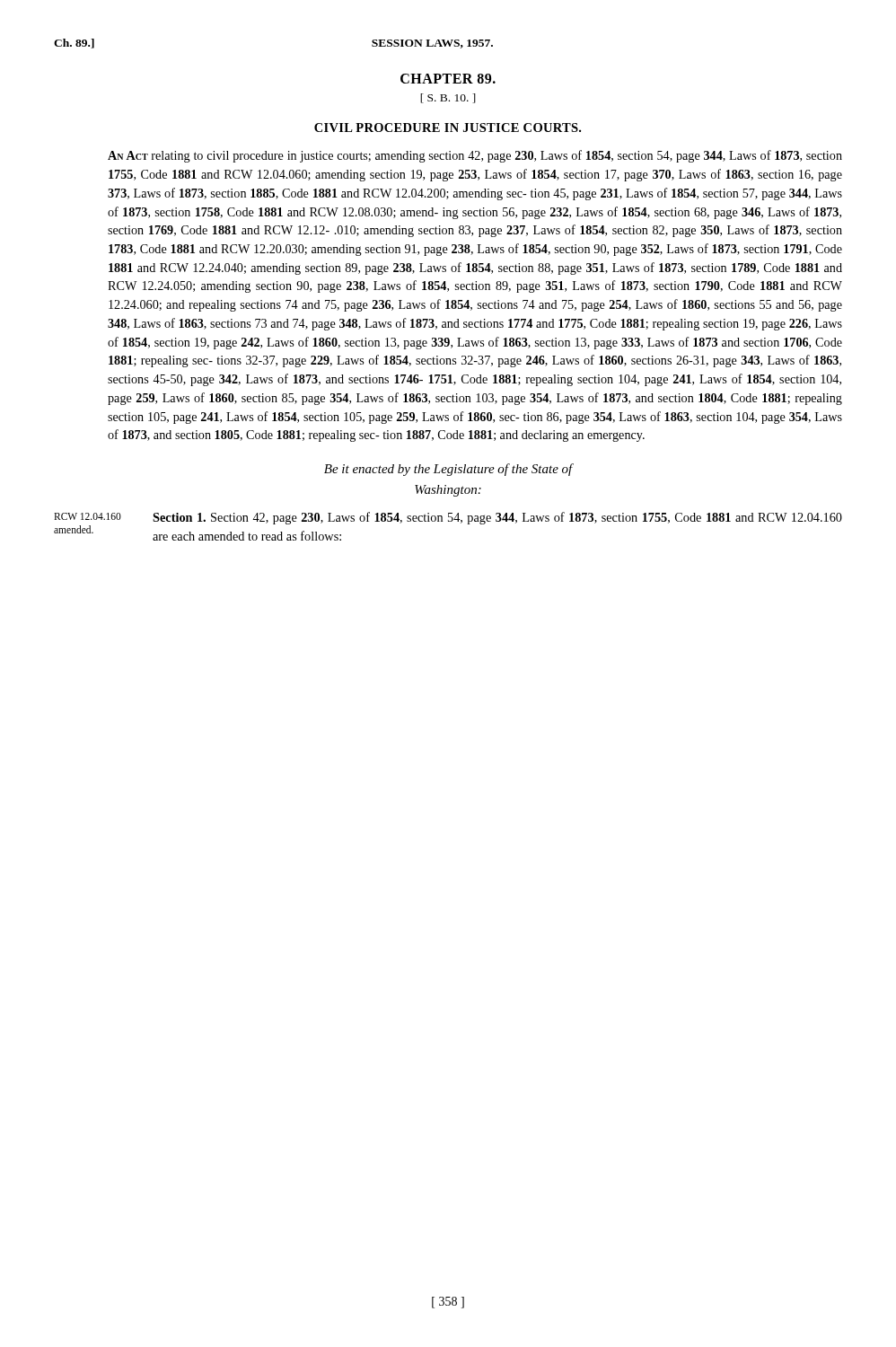This screenshot has height=1347, width=896.
Task: Find the section header
Action: click(448, 128)
